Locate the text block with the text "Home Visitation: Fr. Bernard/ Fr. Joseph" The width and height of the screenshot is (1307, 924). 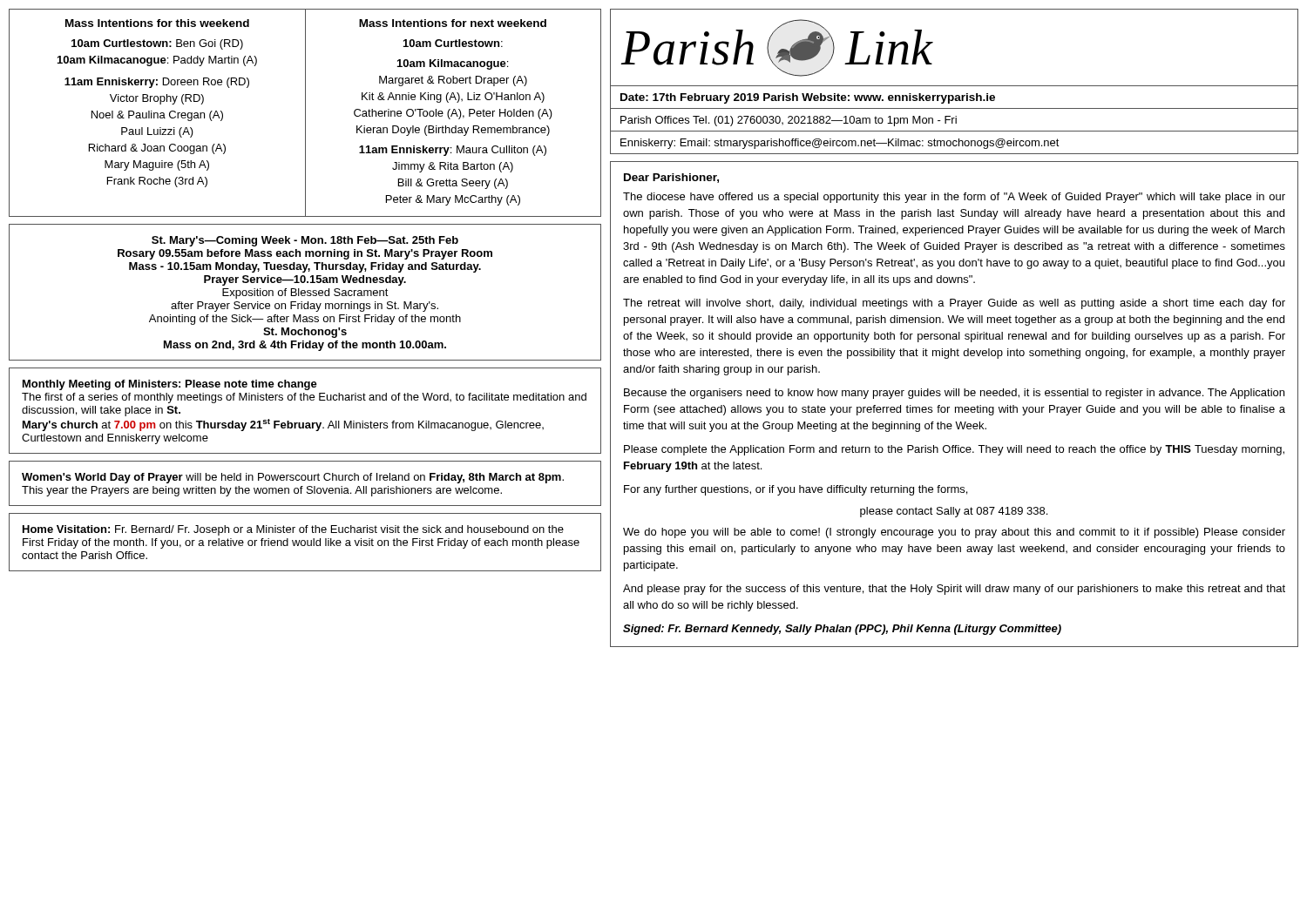click(x=301, y=542)
